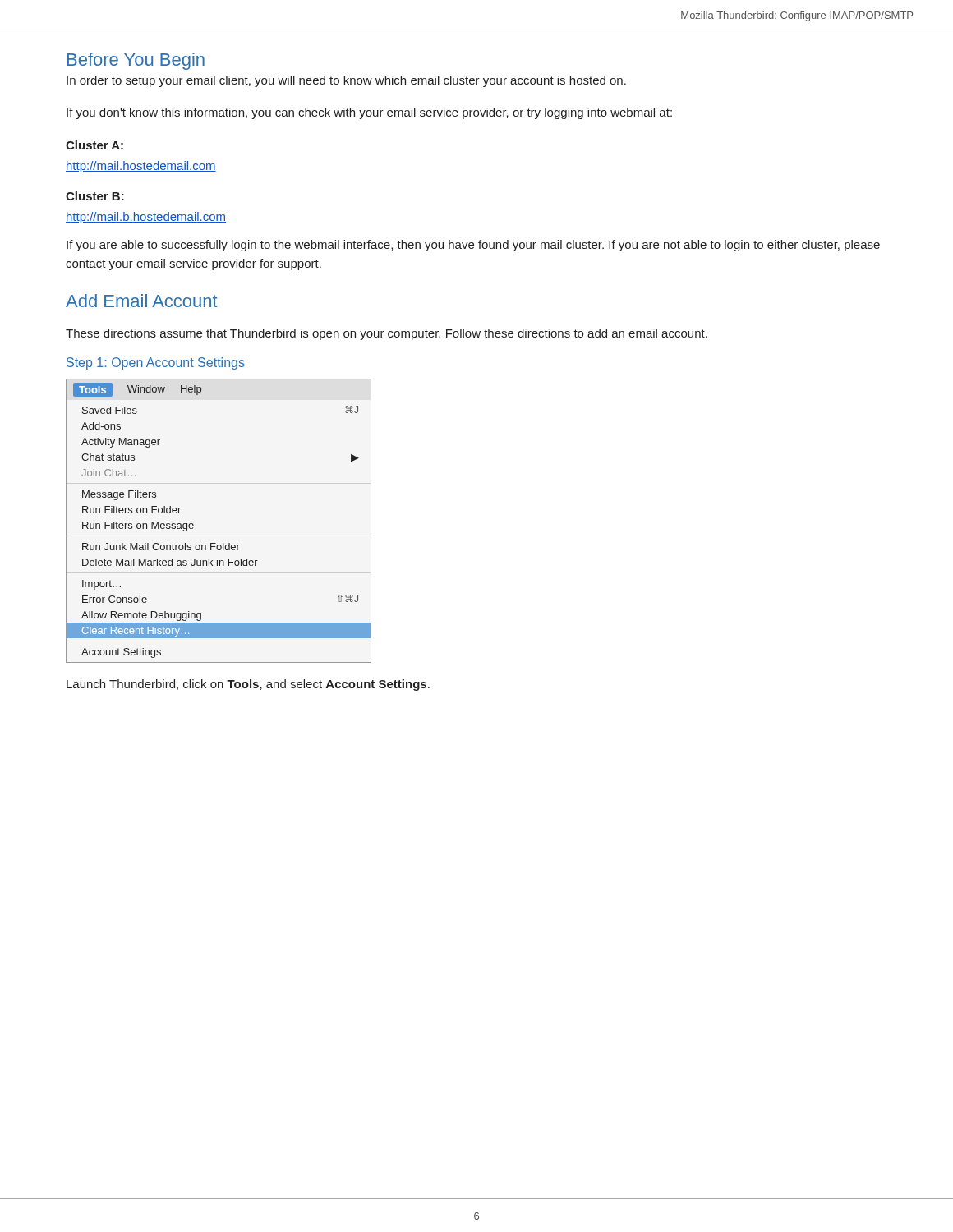Click on the section header containing "Step 1: Open Account Settings"
Viewport: 953px width, 1232px height.
[155, 363]
